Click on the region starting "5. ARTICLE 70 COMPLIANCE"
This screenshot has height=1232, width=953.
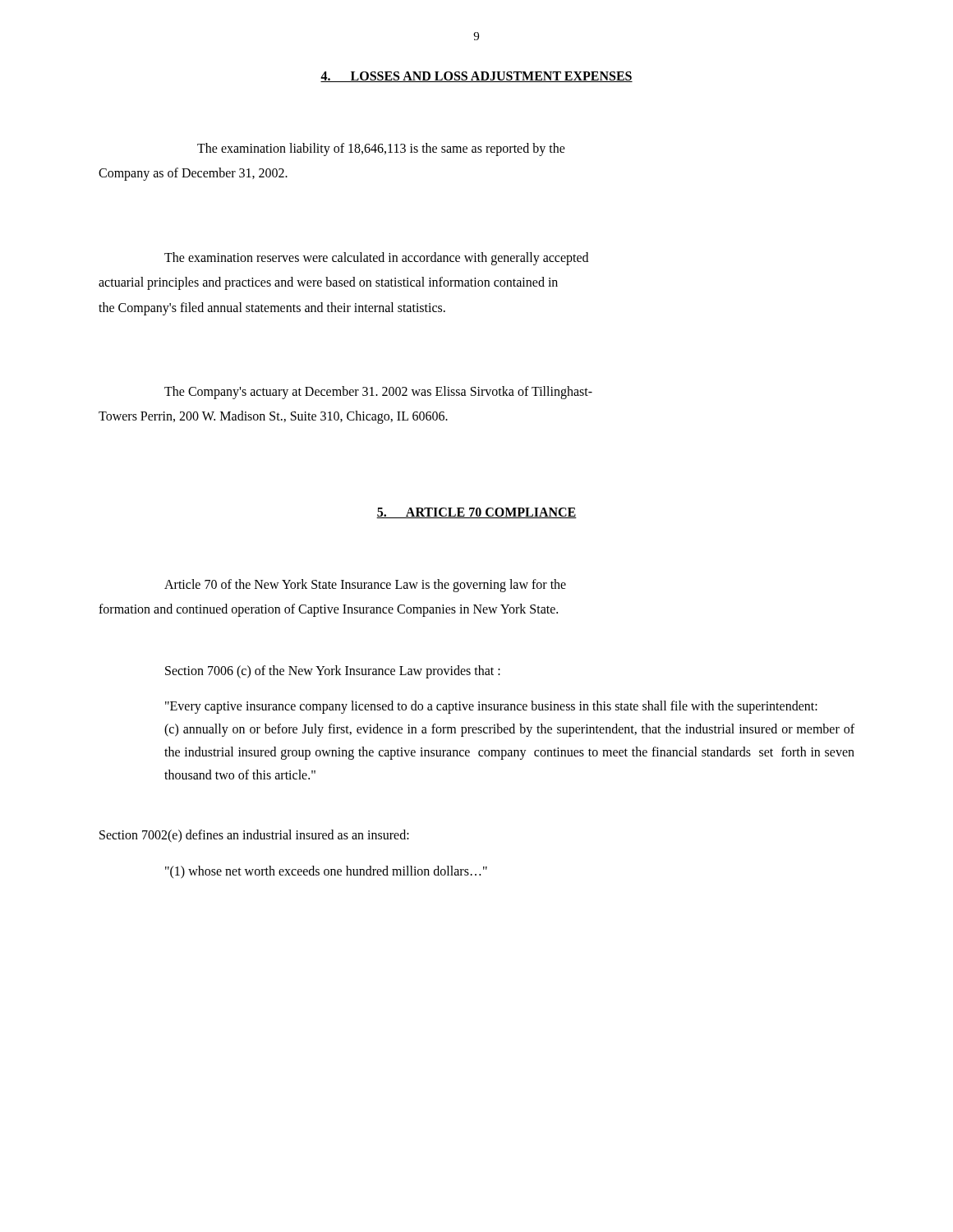point(476,512)
